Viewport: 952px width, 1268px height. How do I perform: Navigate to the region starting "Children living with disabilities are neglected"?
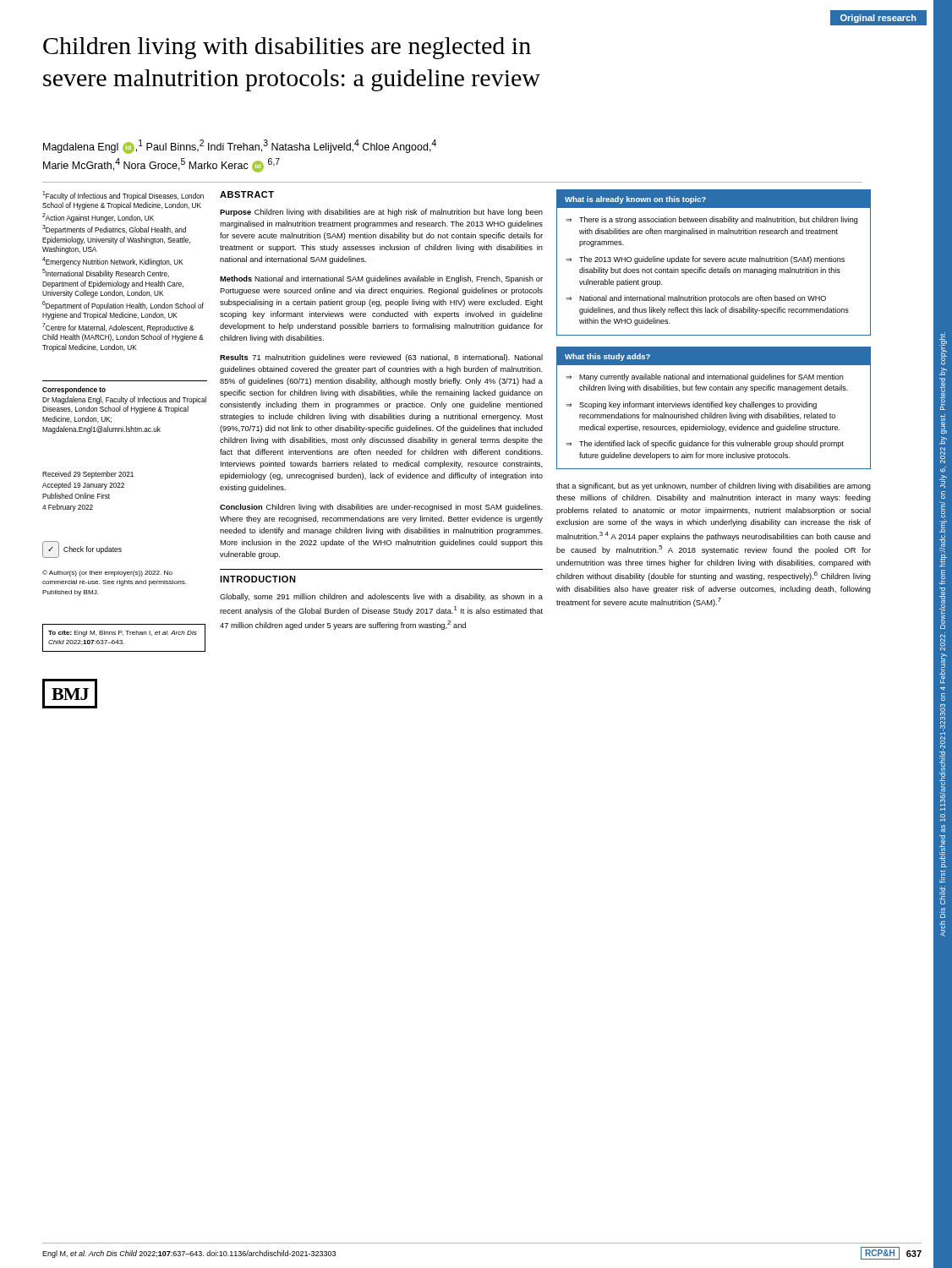click(x=418, y=61)
